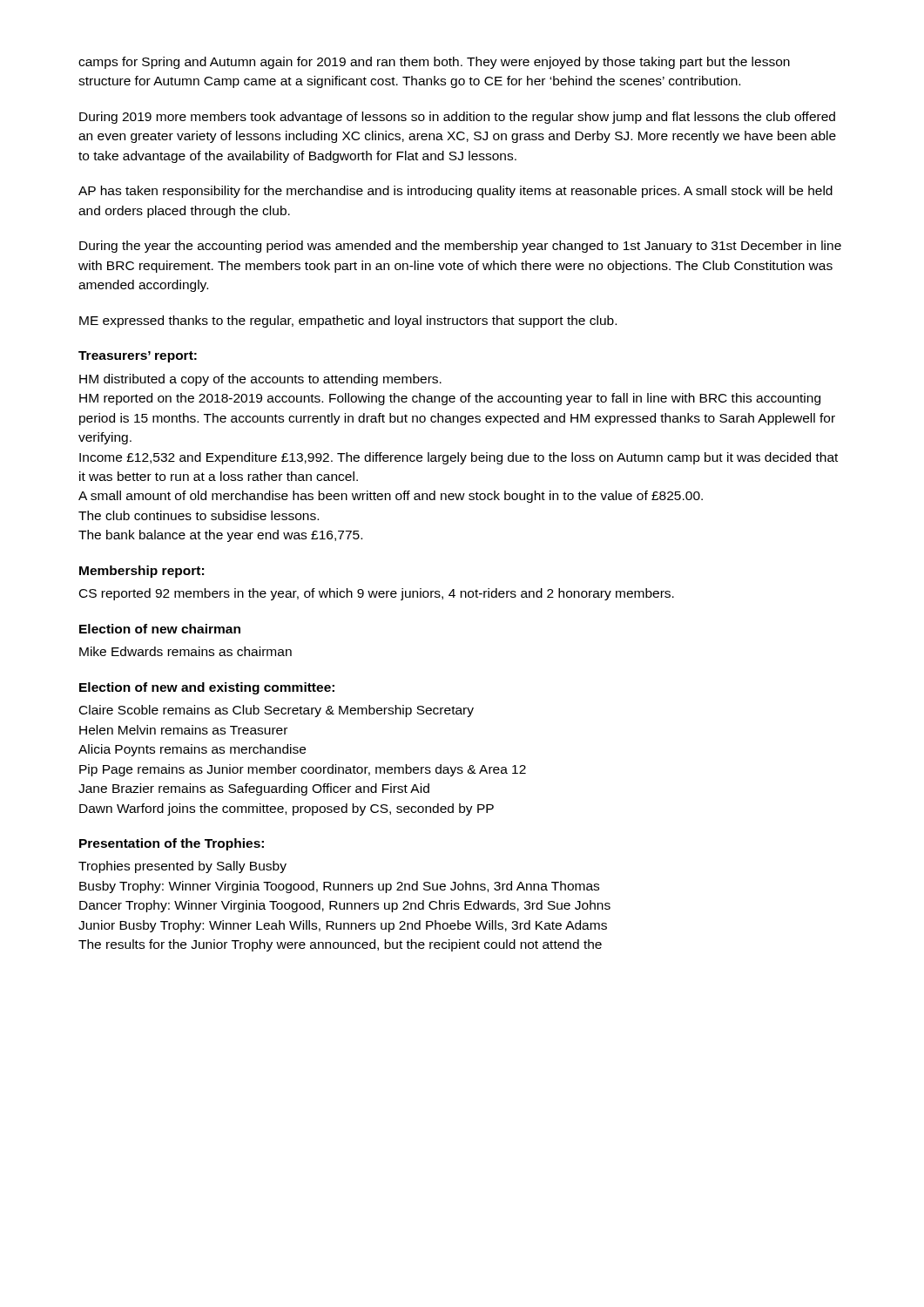924x1307 pixels.
Task: Find the text block starting "Claire Scoble remains as Club Secretary"
Action: coord(276,710)
